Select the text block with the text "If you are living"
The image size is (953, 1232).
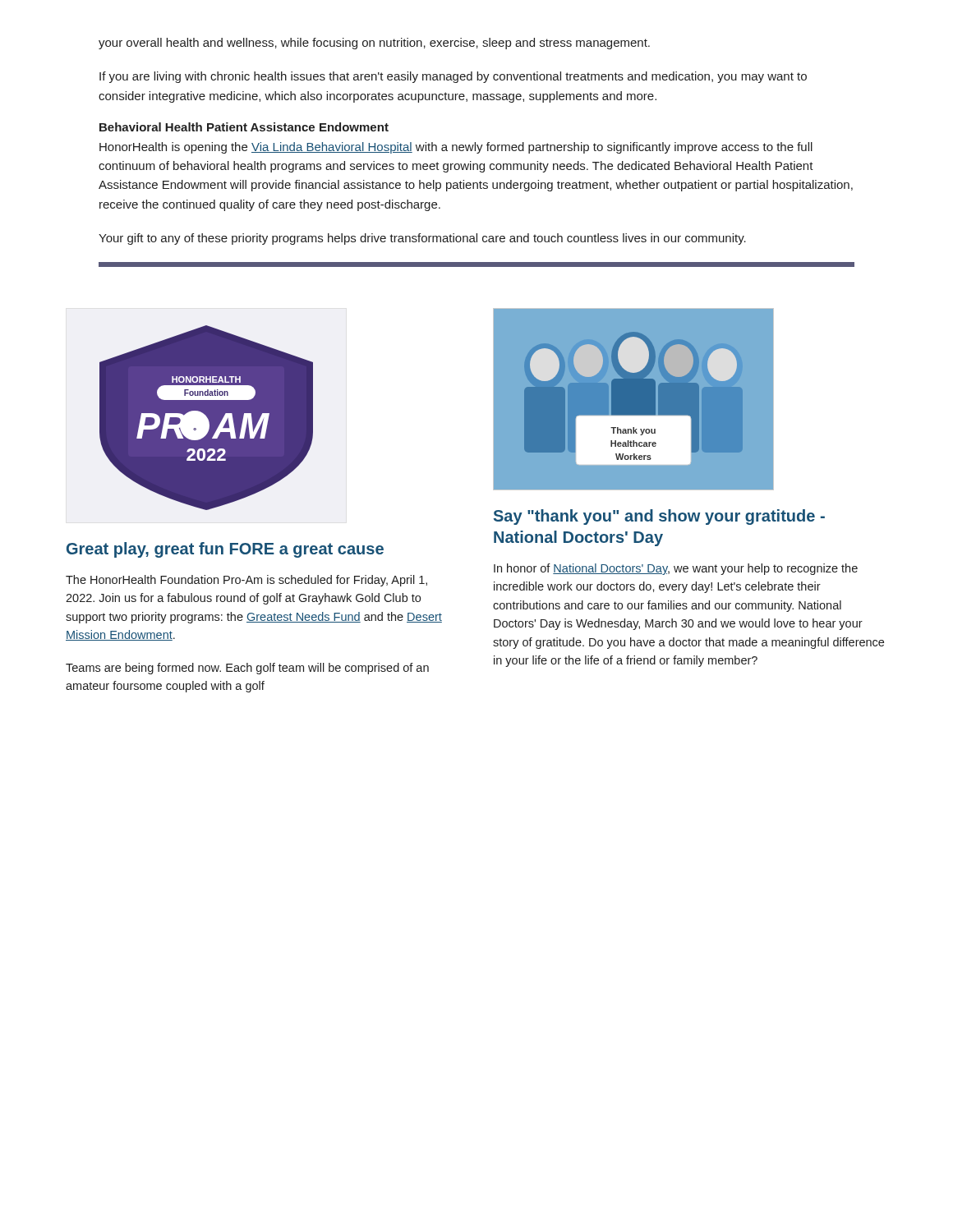(x=453, y=86)
